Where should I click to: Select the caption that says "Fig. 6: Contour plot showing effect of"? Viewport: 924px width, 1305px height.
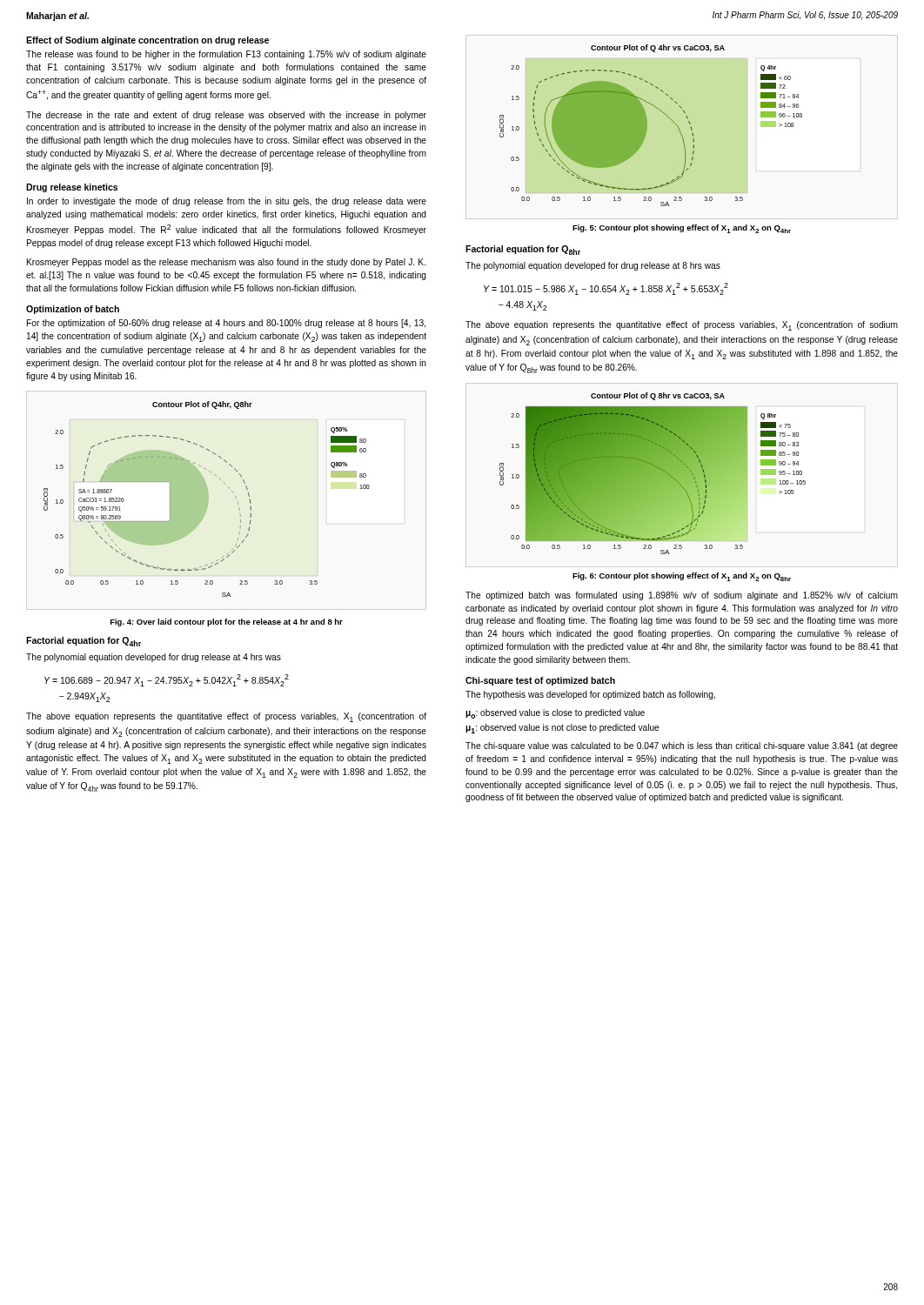pos(682,577)
